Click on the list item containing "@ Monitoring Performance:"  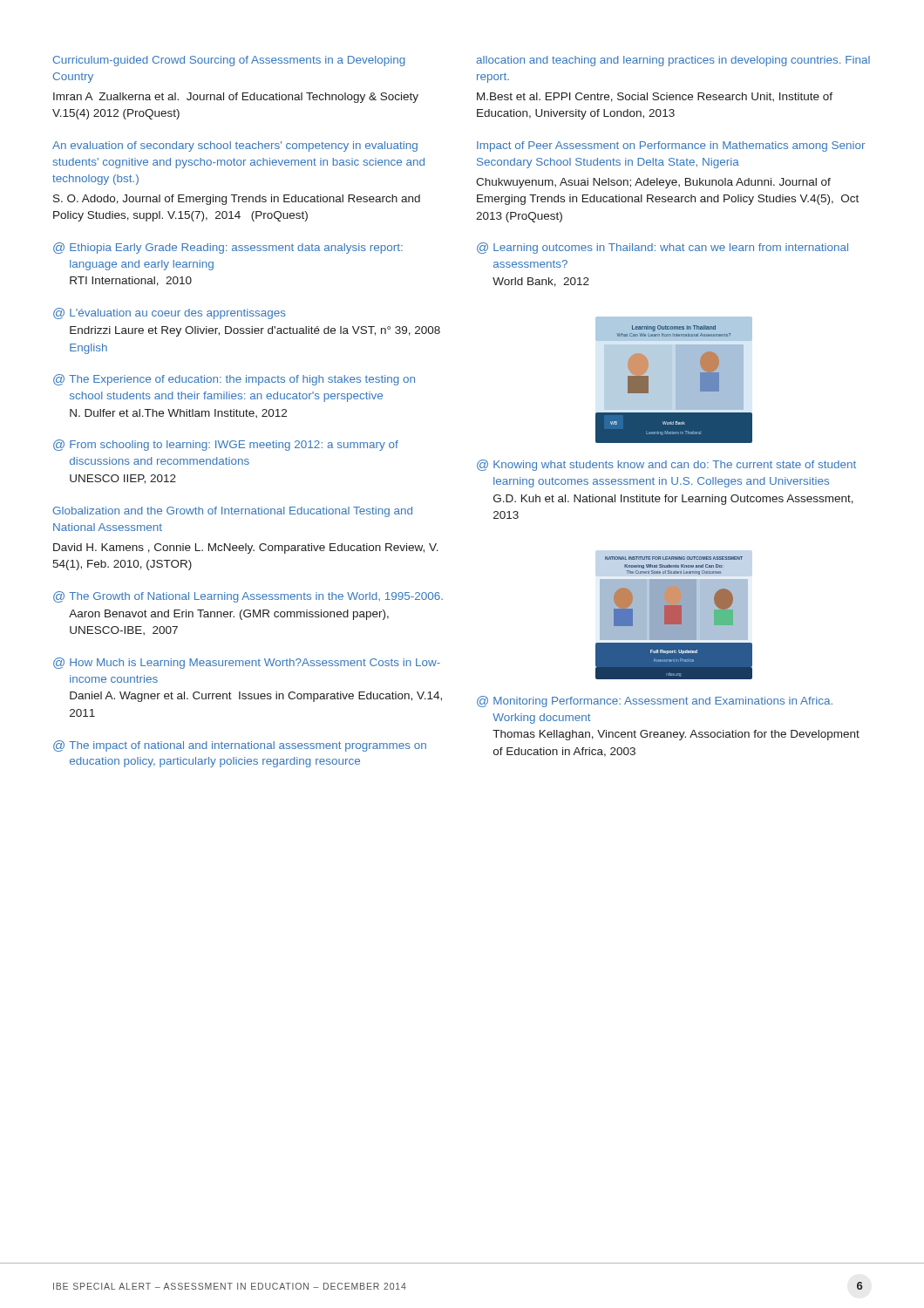tap(674, 726)
